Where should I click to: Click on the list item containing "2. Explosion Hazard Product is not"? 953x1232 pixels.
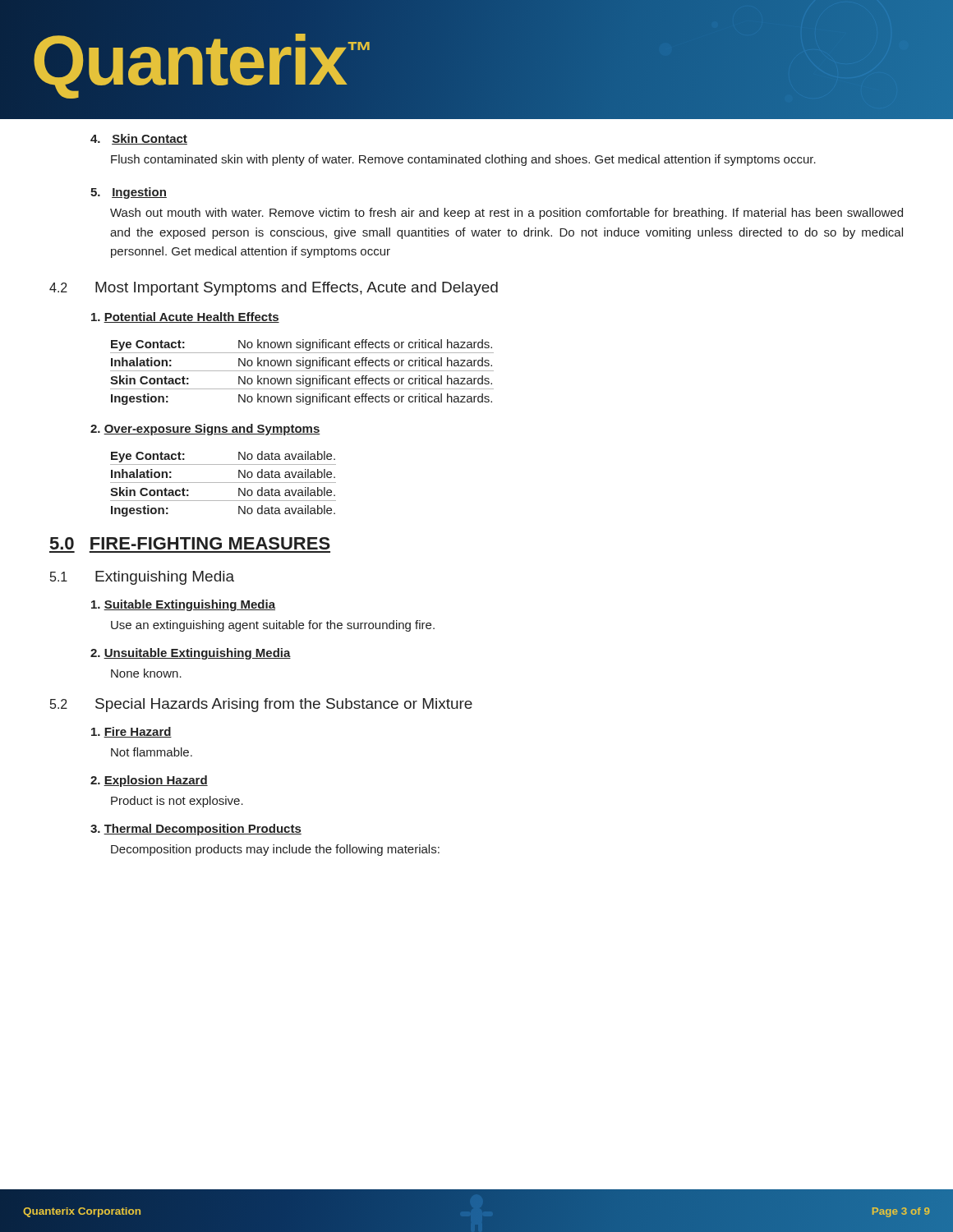[149, 781]
